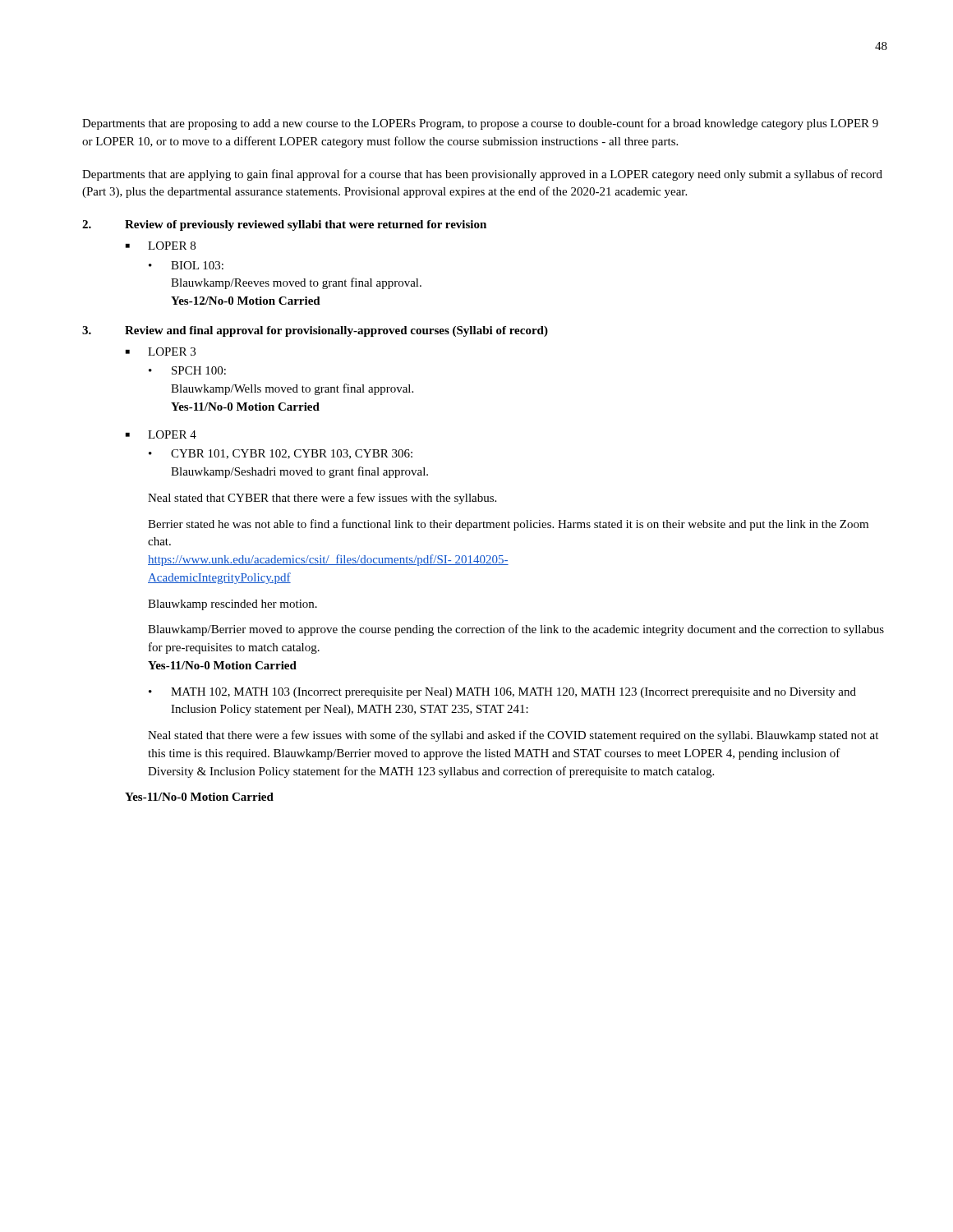Point to the region starting "• CYBR 101, CYBR"
This screenshot has height=1232, width=953.
pyautogui.click(x=281, y=454)
